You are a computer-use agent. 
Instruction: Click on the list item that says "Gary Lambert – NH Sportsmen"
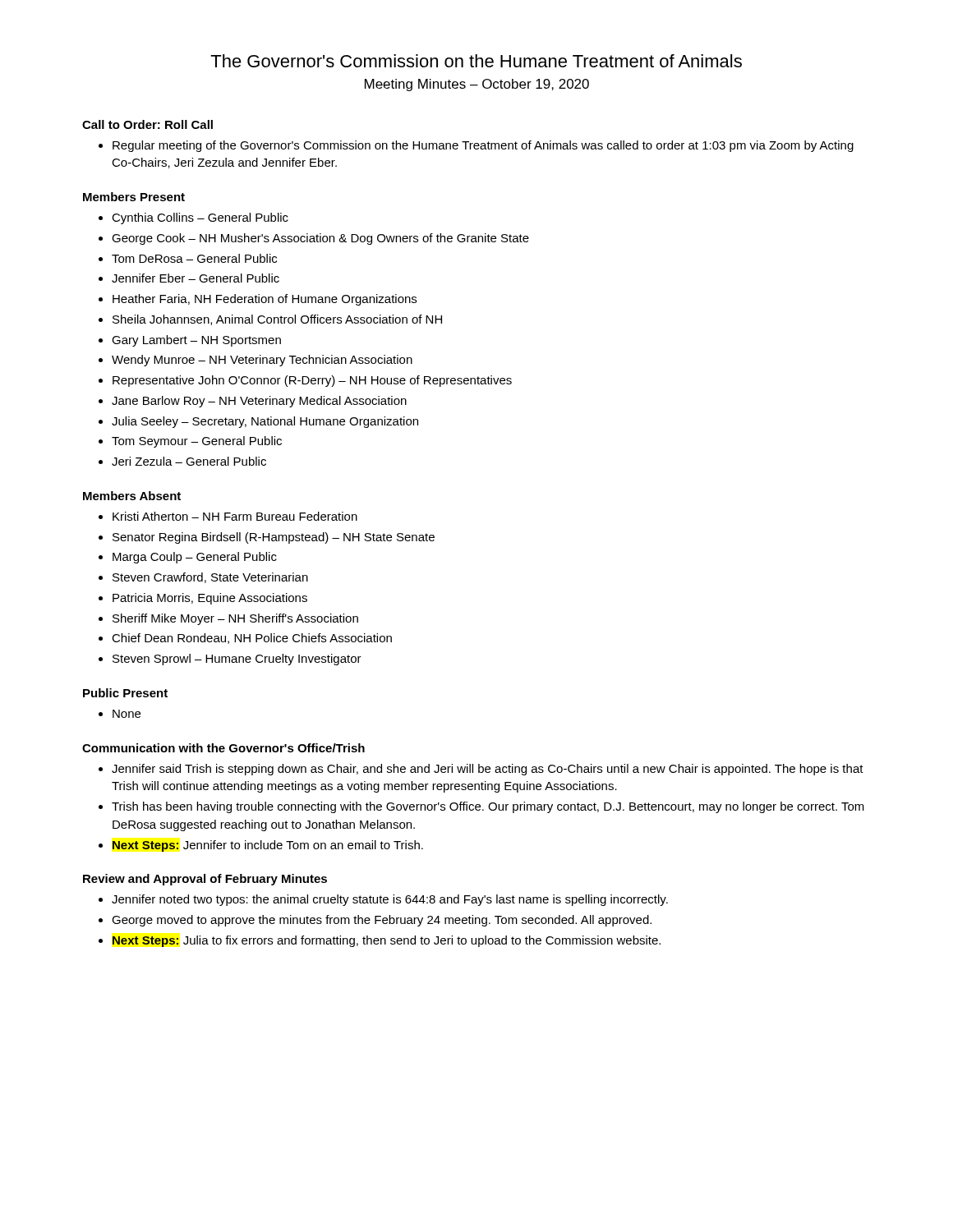[190, 341]
